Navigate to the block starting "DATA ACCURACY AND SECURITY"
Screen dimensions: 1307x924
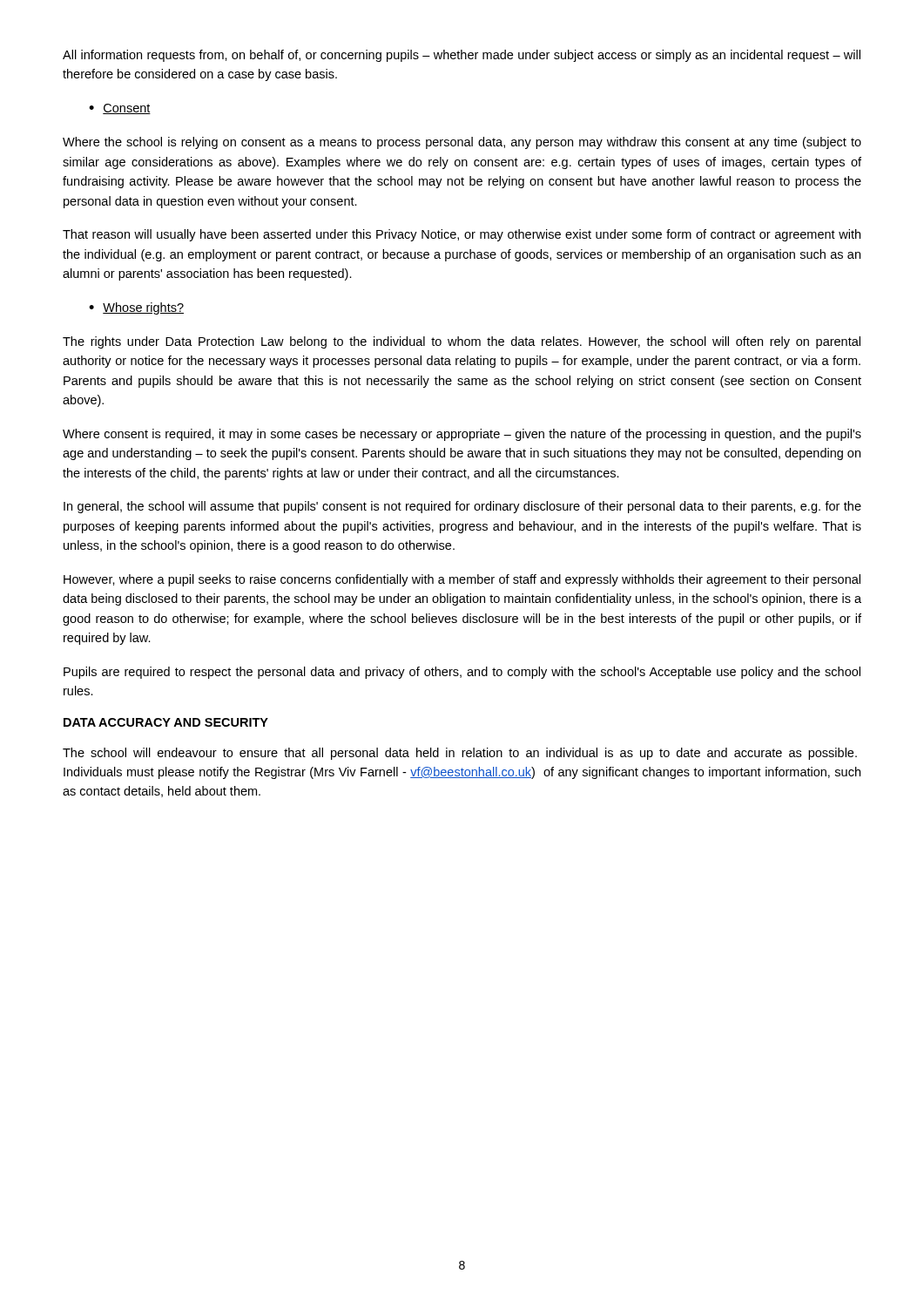tap(165, 722)
